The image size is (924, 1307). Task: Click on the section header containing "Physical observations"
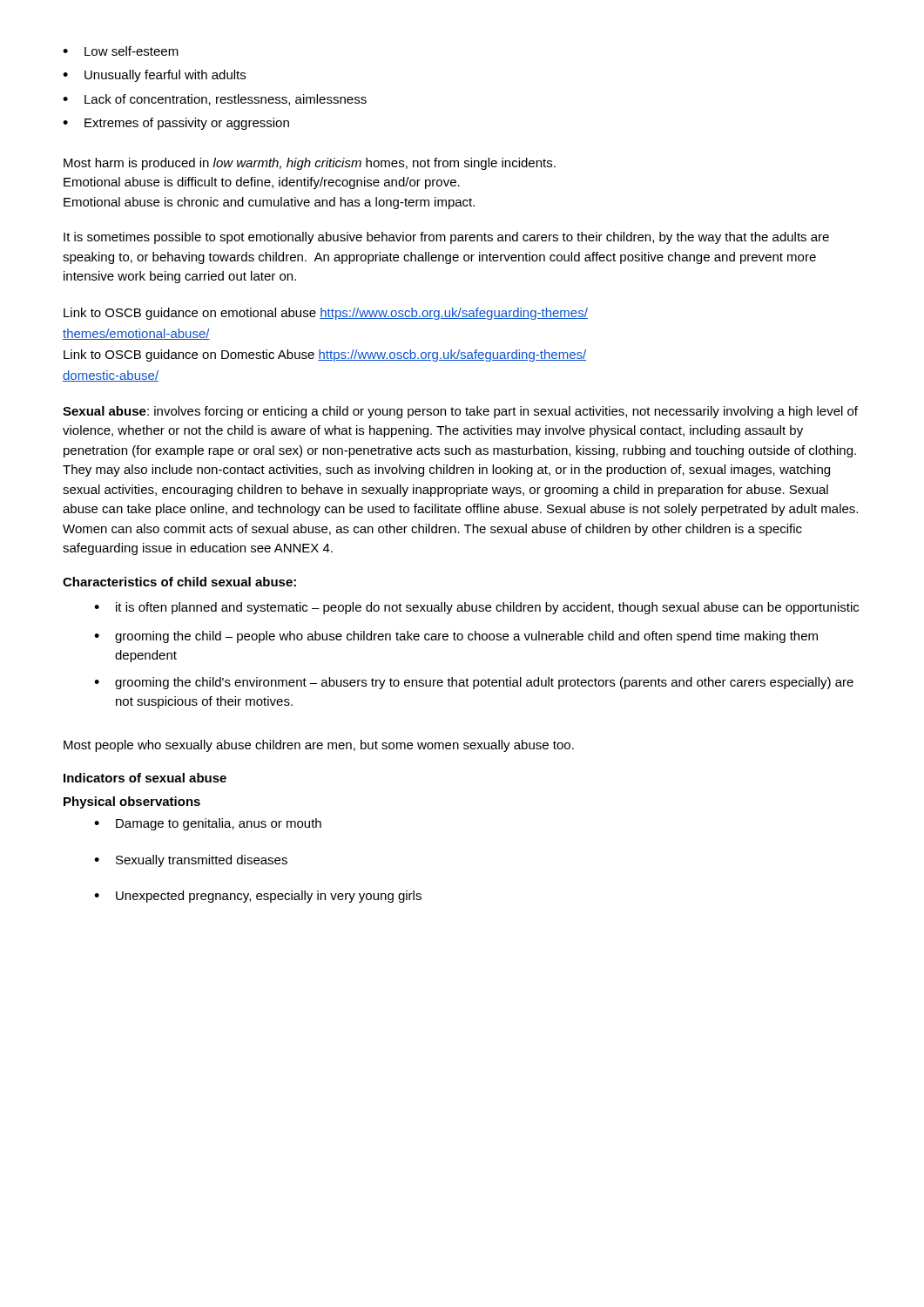[x=132, y=802]
